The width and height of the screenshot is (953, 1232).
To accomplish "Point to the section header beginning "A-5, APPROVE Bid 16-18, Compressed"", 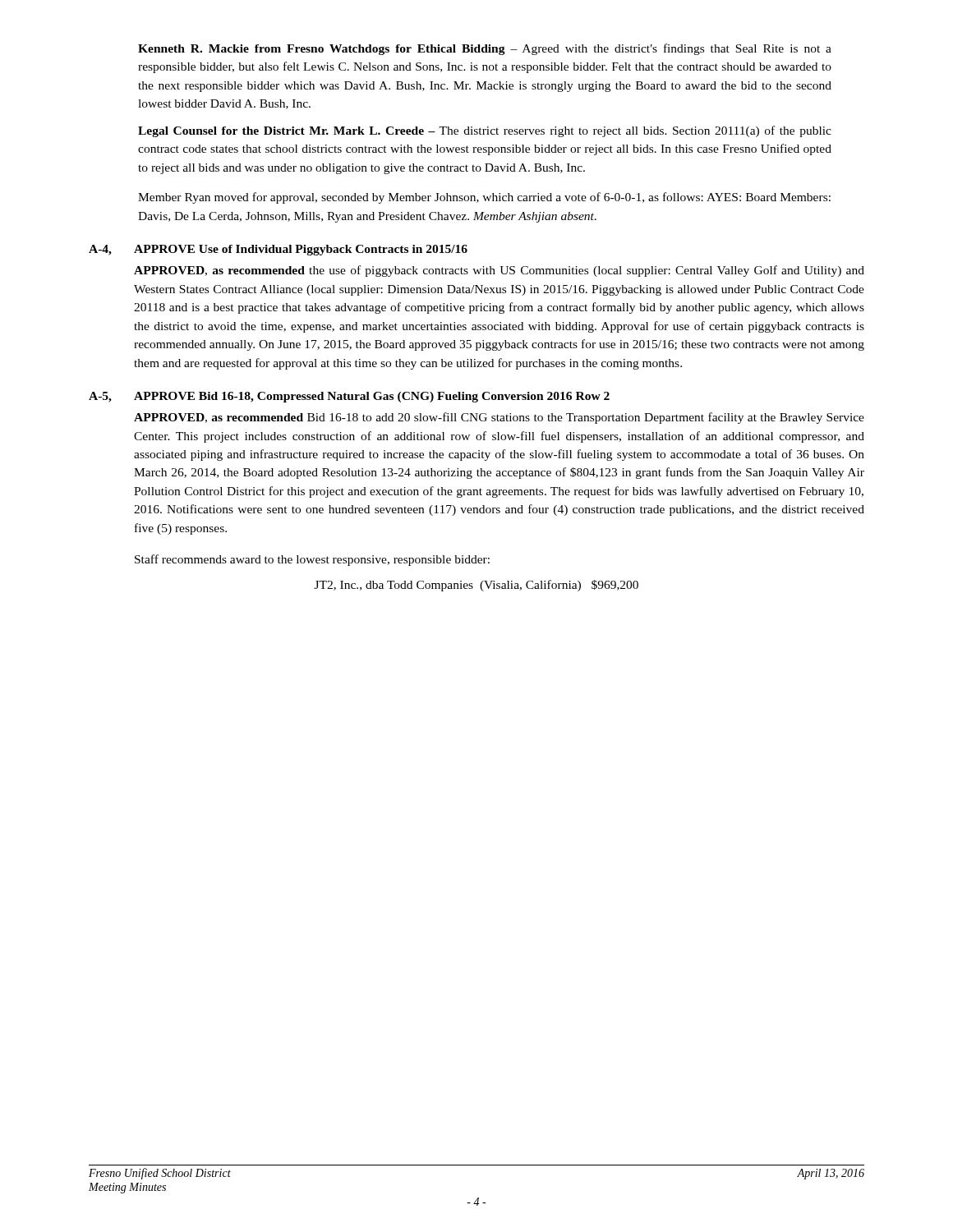I will tap(476, 396).
